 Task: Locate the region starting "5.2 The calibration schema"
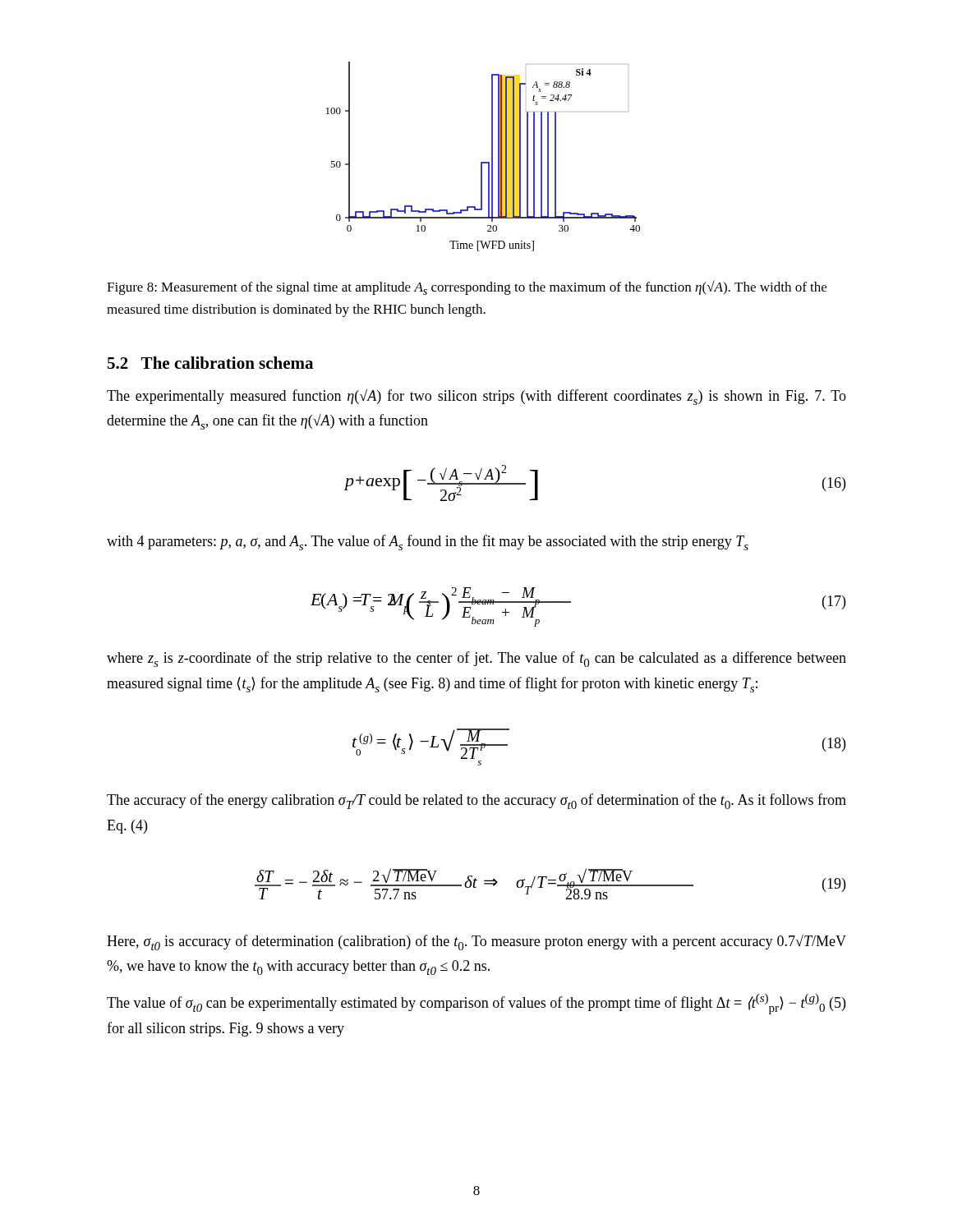(210, 363)
